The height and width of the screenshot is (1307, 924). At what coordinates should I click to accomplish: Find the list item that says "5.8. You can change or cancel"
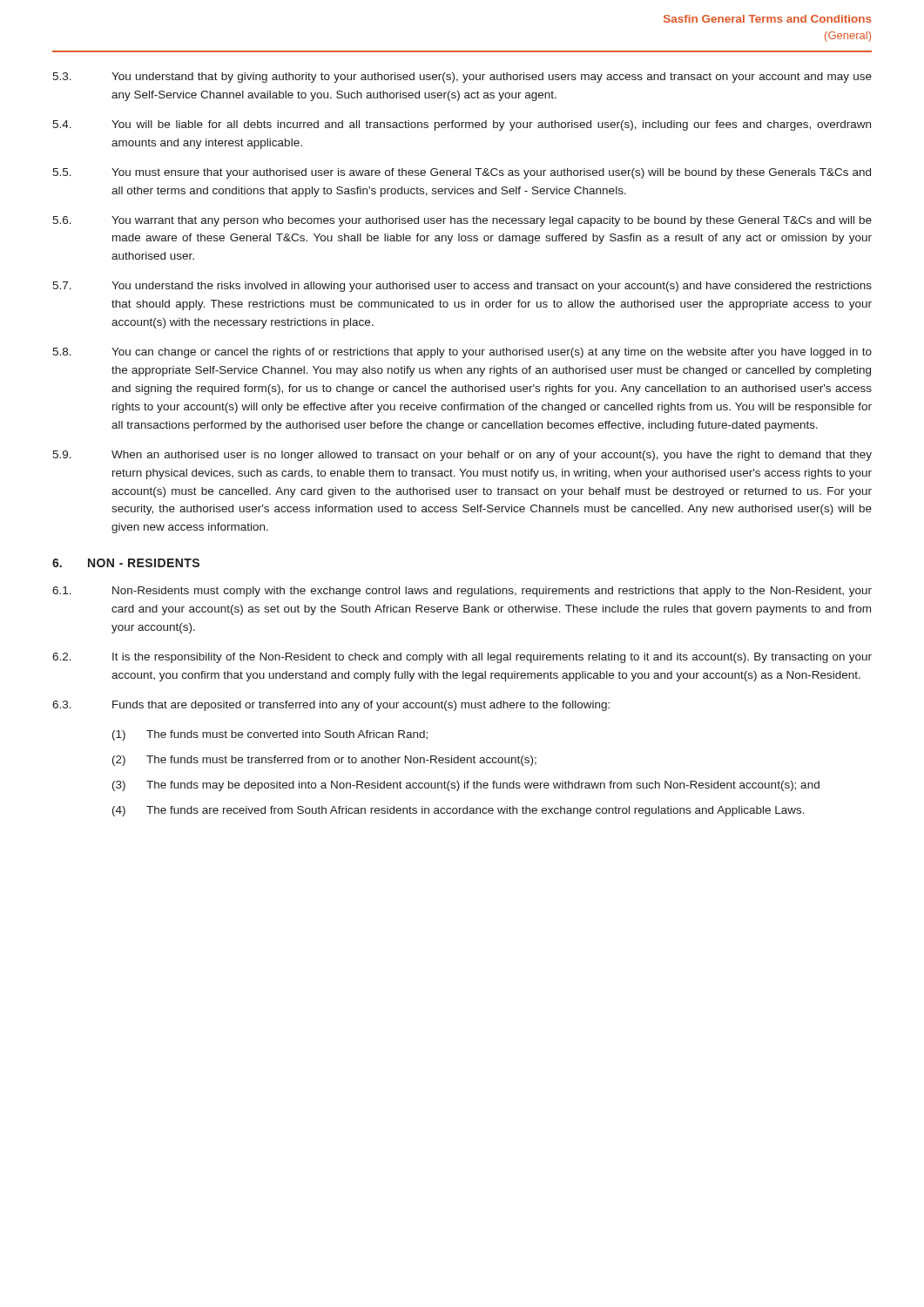[462, 389]
